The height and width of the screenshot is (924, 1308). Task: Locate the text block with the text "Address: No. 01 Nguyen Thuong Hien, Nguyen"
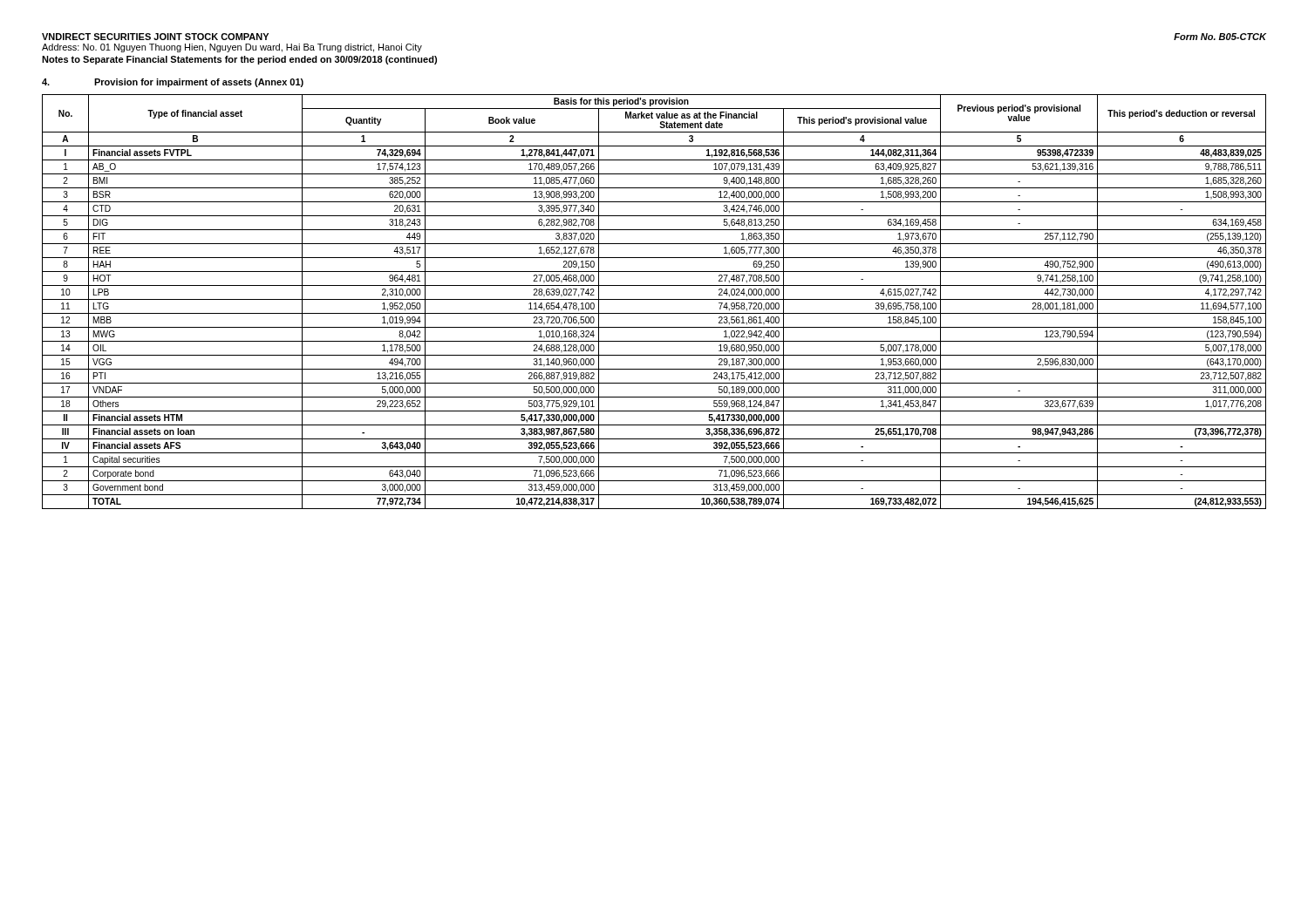[x=232, y=47]
